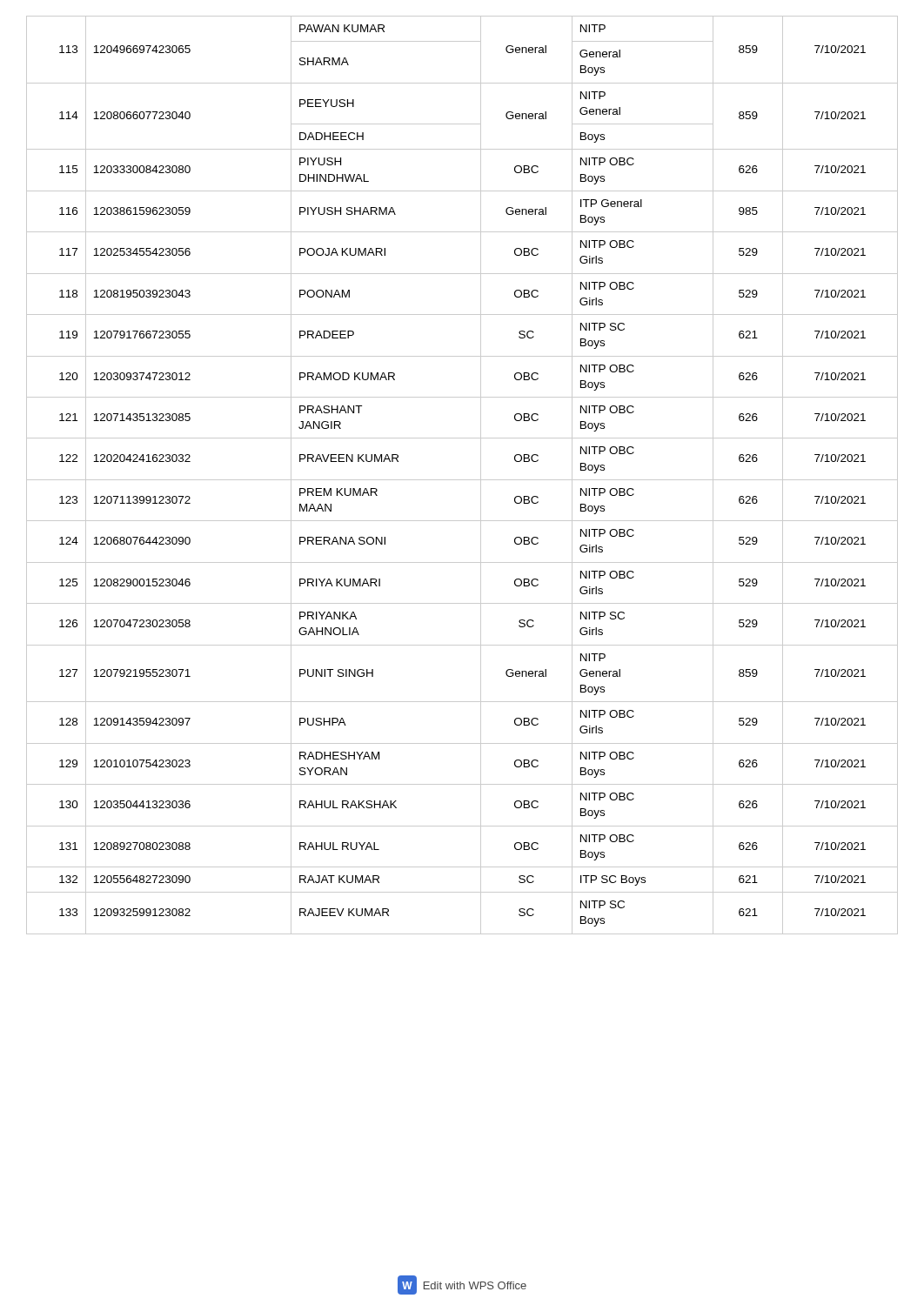Image resolution: width=924 pixels, height=1305 pixels.
Task: Find the table that mentions "PREM KUMAR MAAN"
Action: 462,475
